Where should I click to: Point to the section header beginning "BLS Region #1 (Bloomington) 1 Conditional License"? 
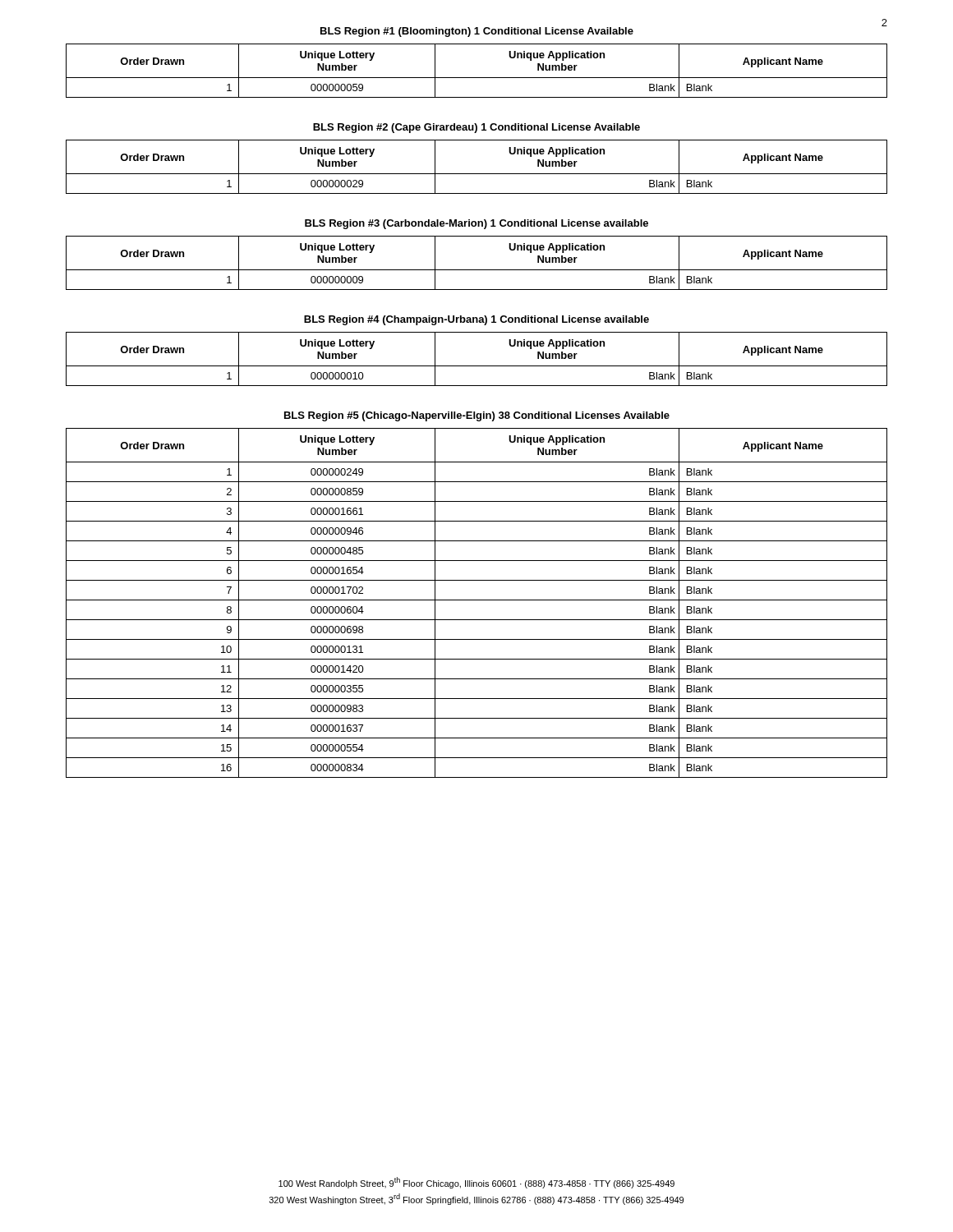point(476,31)
